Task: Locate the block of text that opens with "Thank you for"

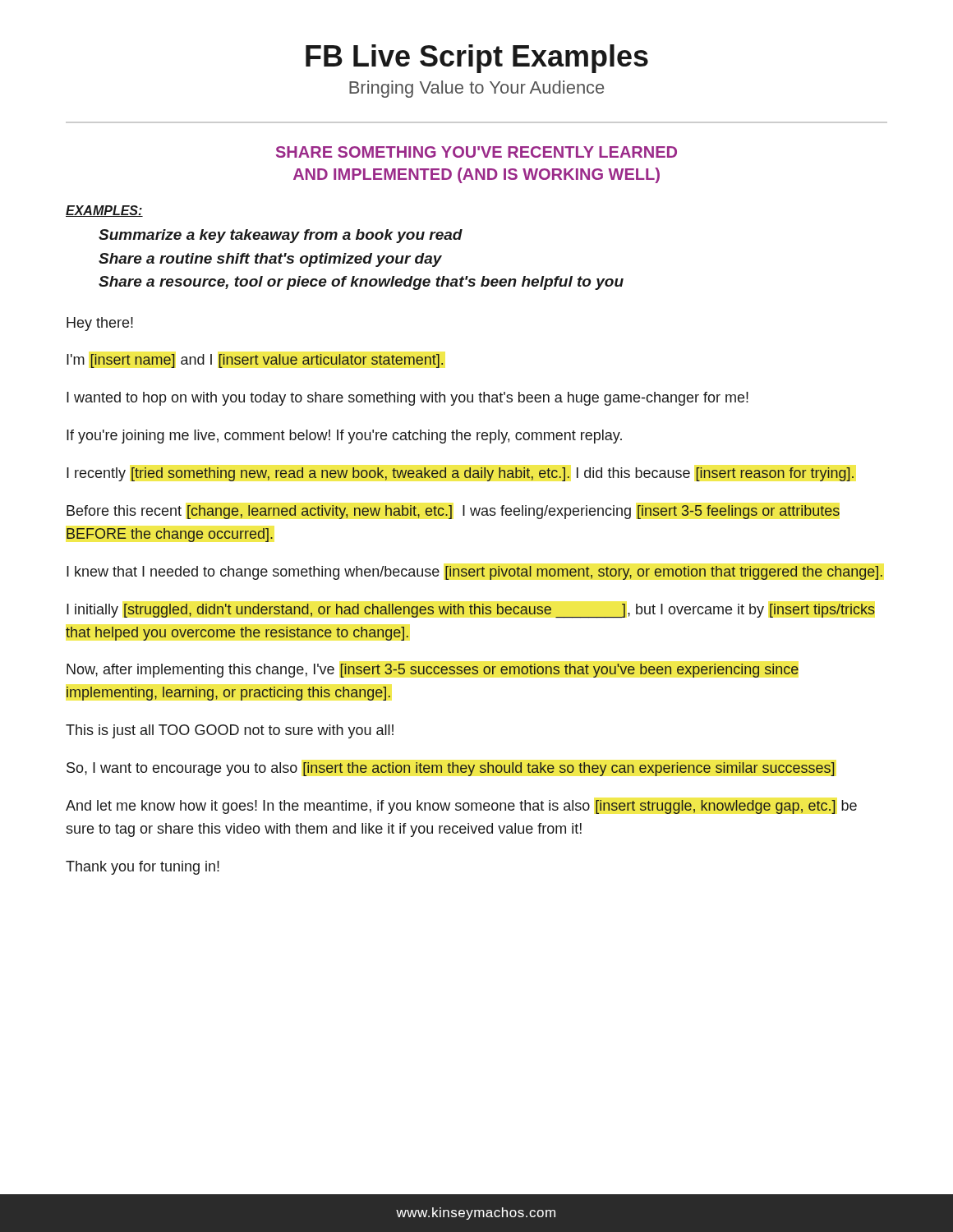Action: [x=143, y=866]
